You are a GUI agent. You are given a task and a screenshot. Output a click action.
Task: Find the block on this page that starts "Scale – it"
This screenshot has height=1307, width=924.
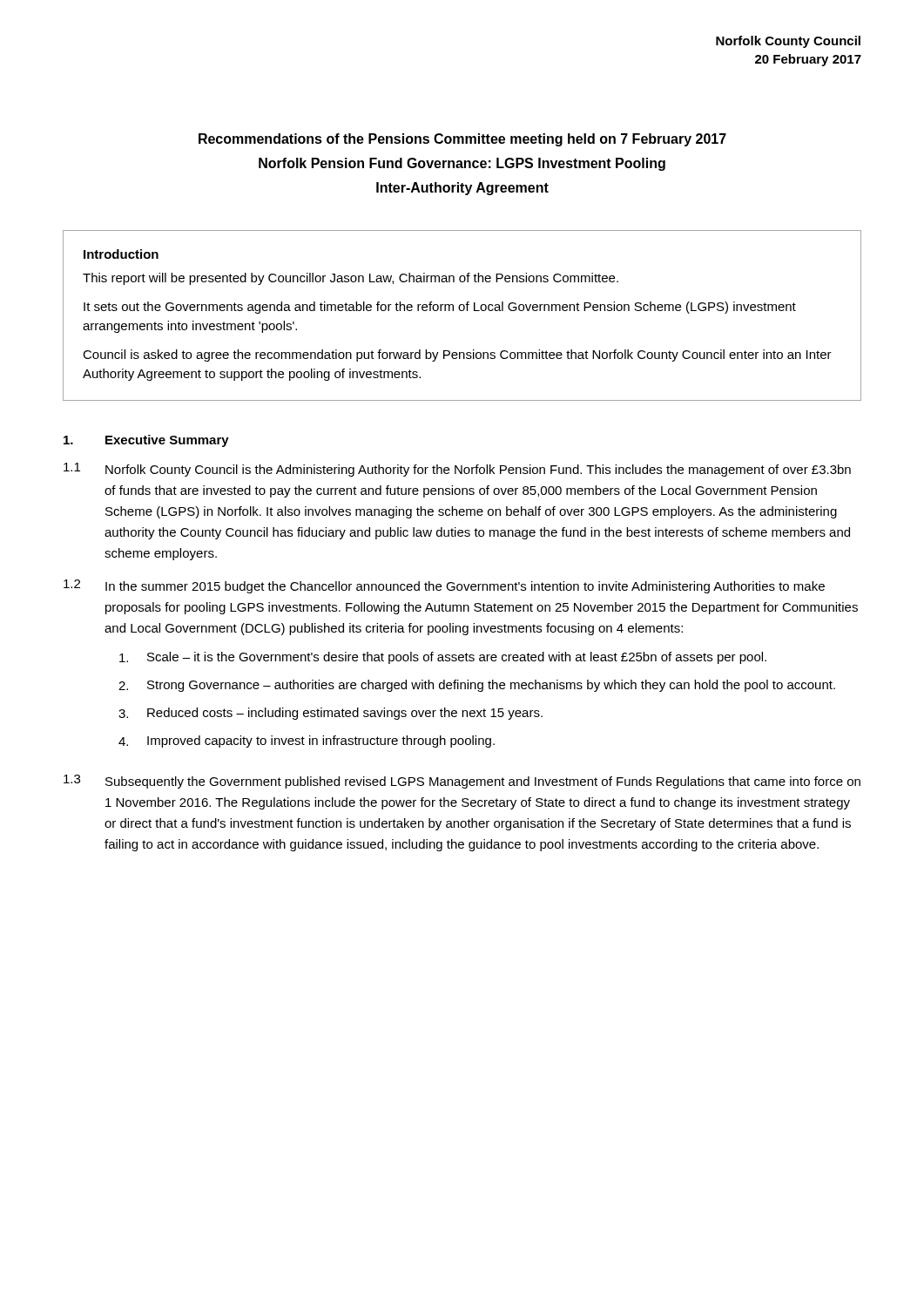click(x=490, y=657)
